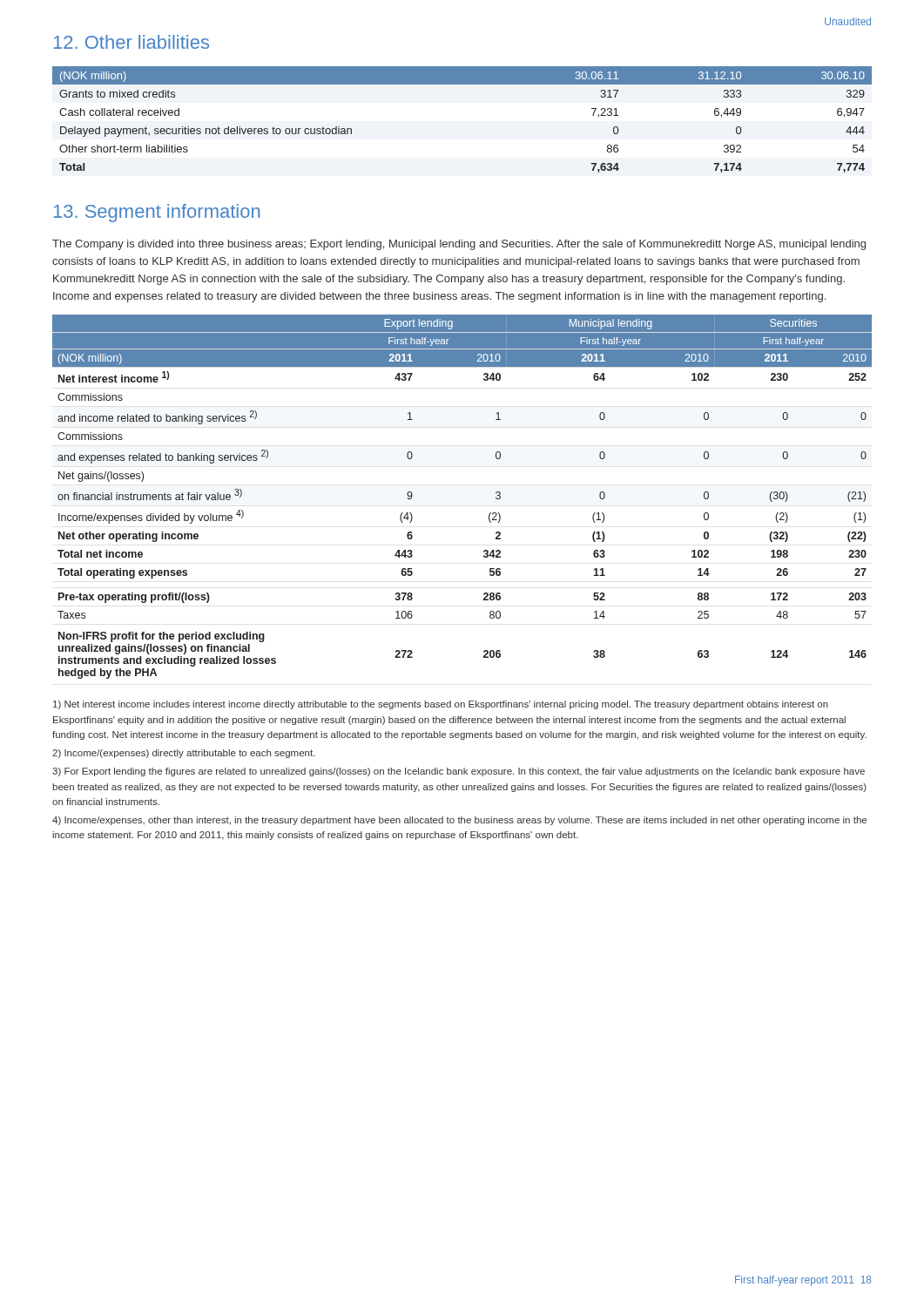This screenshot has width=924, height=1307.
Task: Locate the text block containing "The Company is divided"
Action: click(x=459, y=270)
